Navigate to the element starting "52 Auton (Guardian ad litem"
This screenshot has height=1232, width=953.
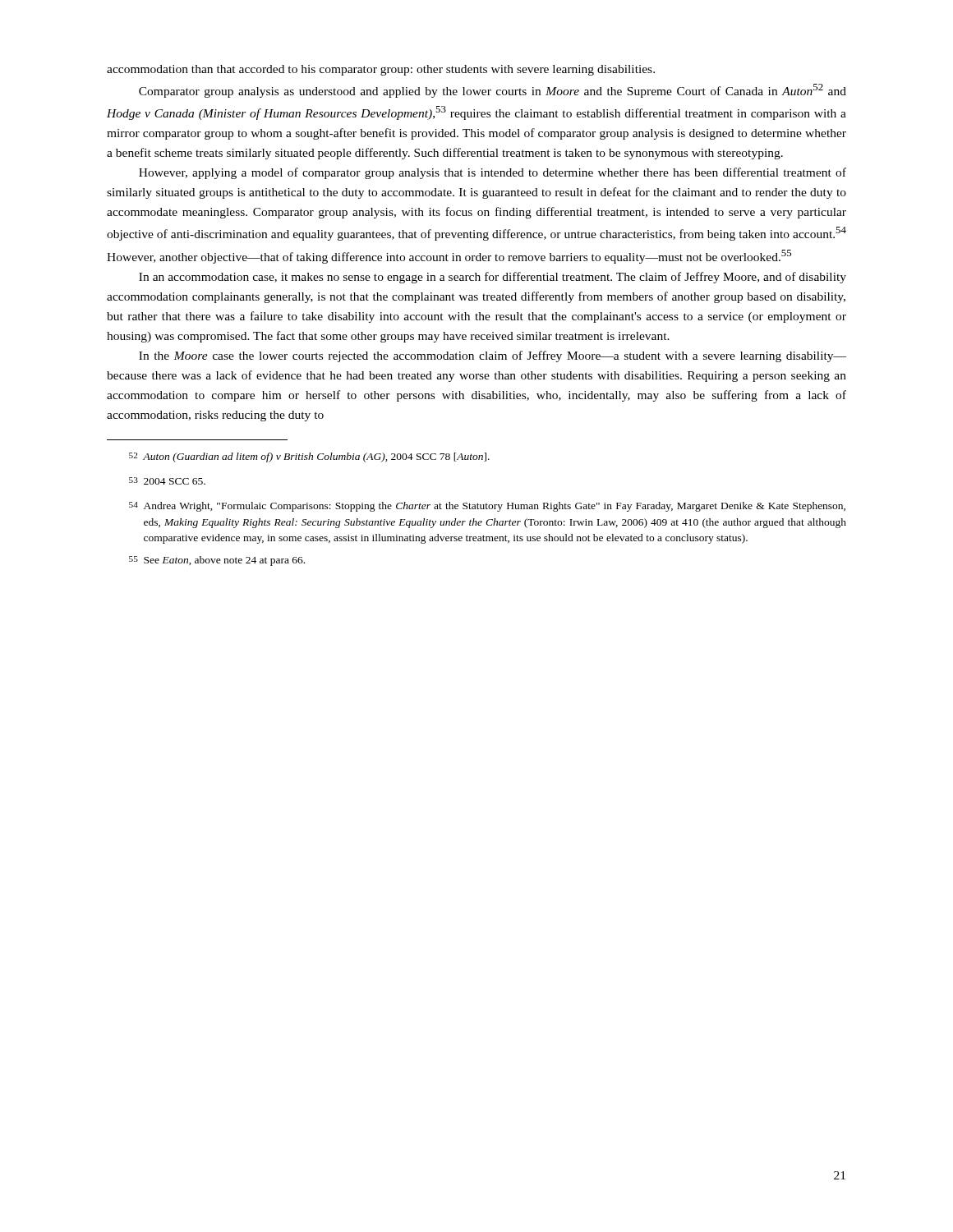click(x=476, y=458)
